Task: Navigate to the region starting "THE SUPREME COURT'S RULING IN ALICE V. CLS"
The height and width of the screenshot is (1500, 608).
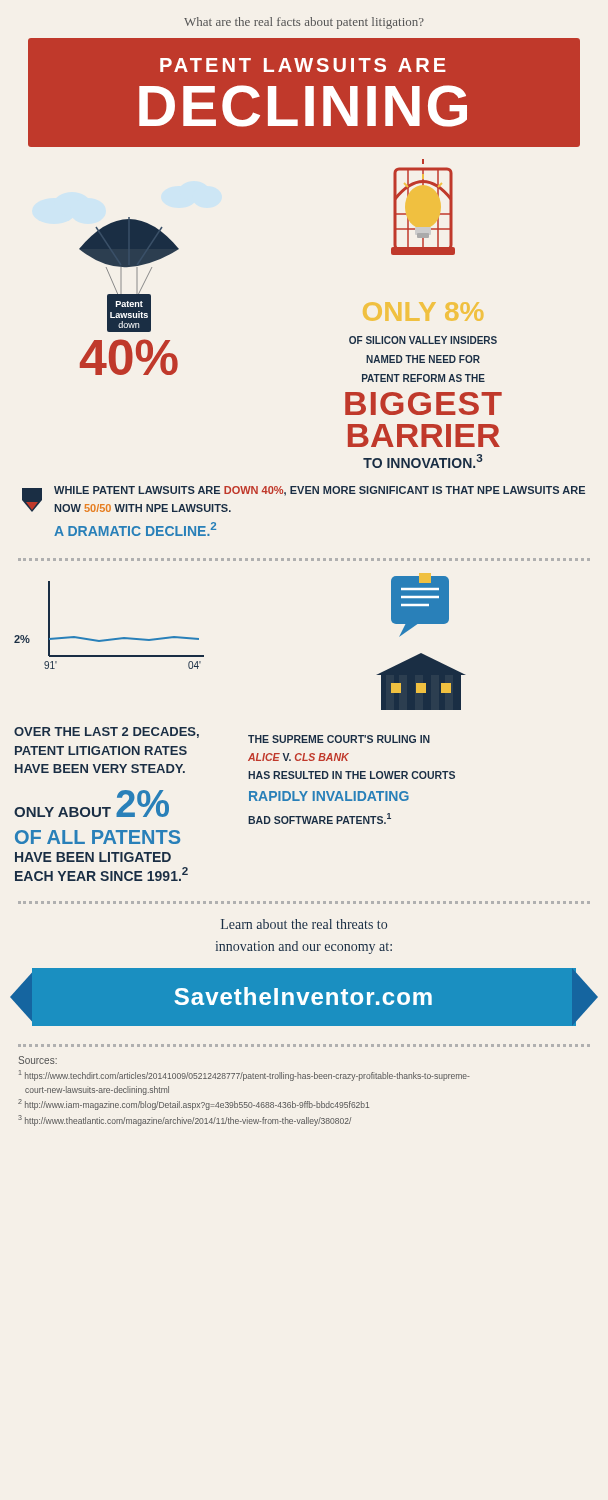Action: click(x=421, y=780)
